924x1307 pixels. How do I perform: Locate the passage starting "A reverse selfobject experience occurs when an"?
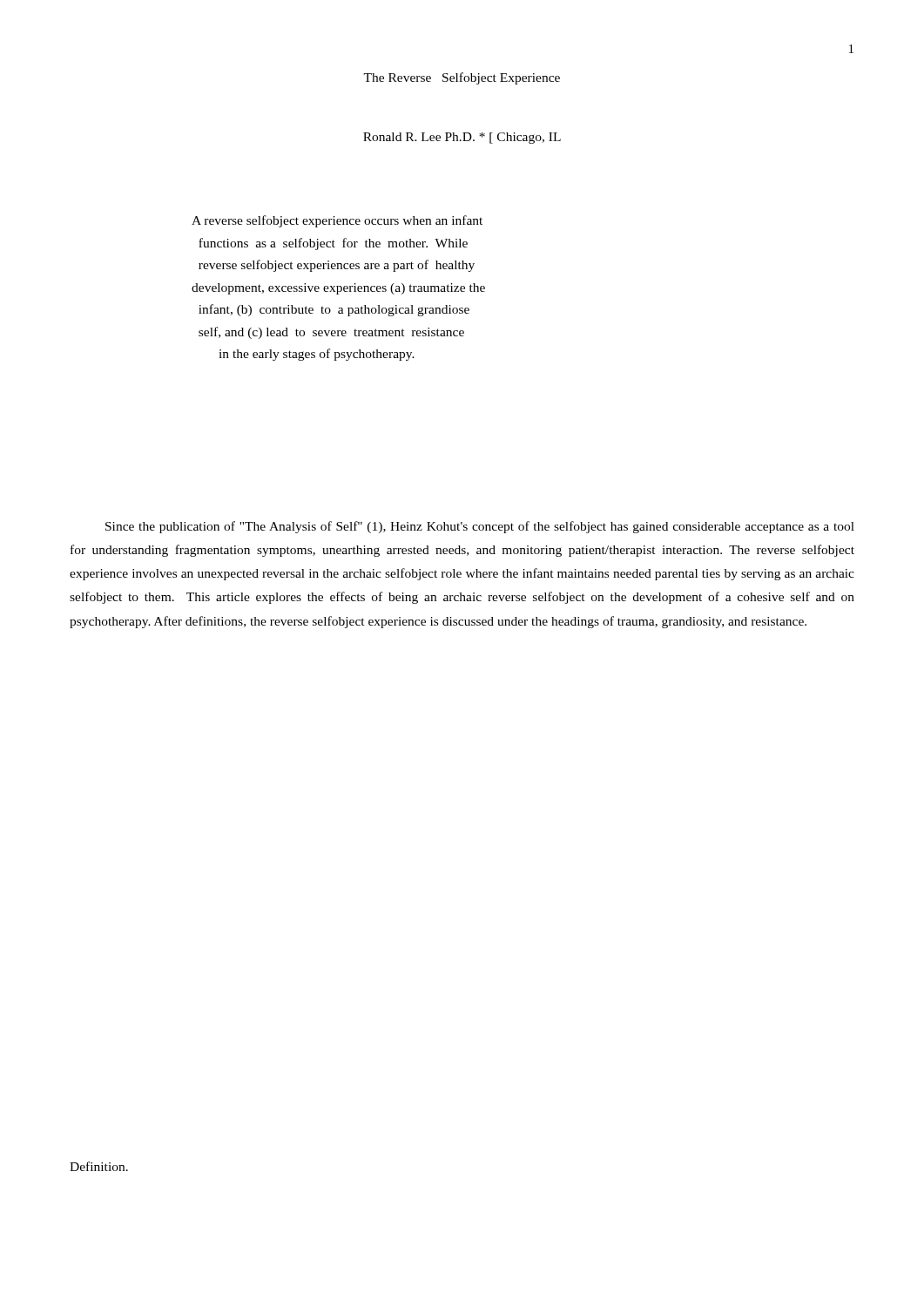click(x=339, y=287)
